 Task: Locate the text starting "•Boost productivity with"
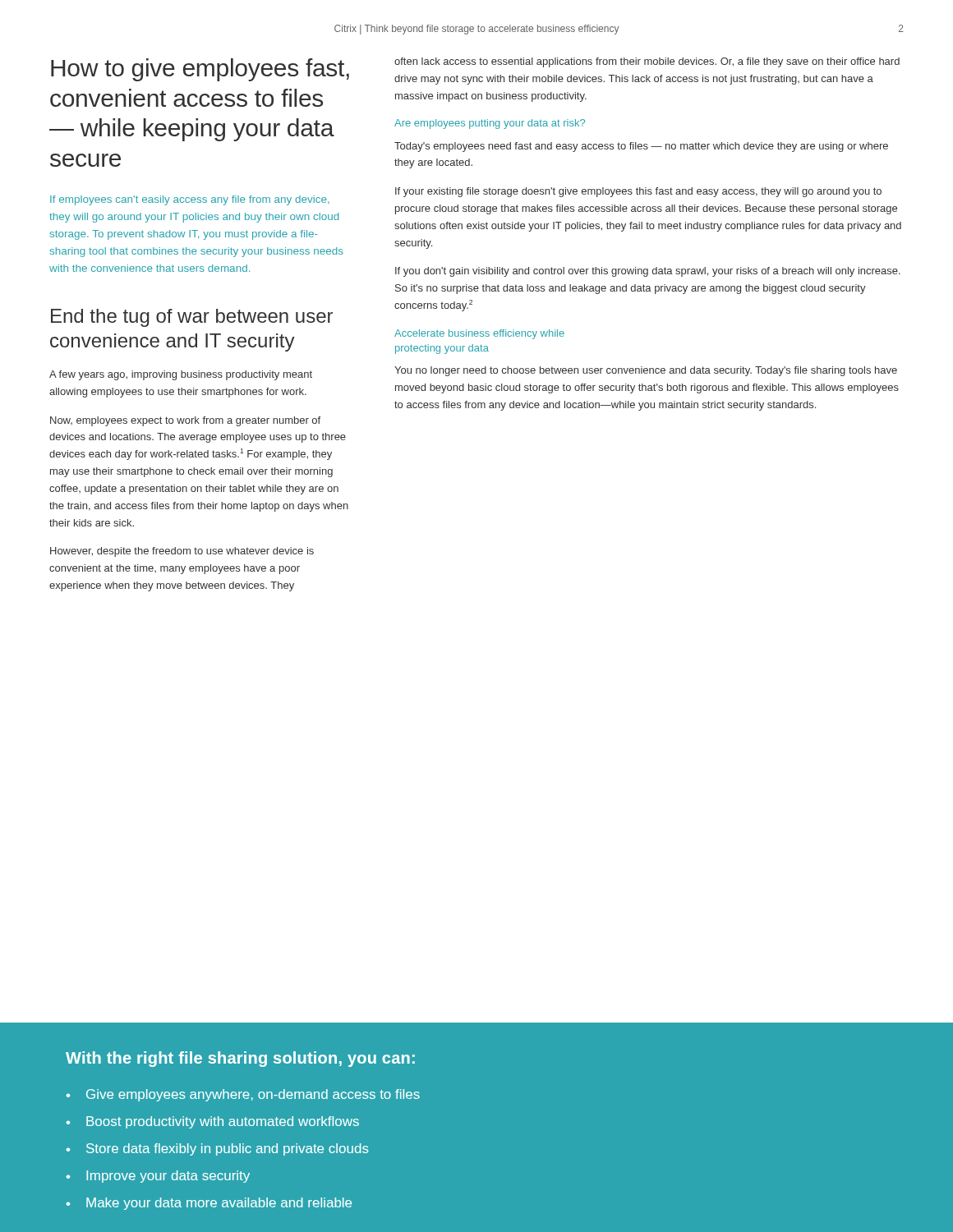(213, 1122)
